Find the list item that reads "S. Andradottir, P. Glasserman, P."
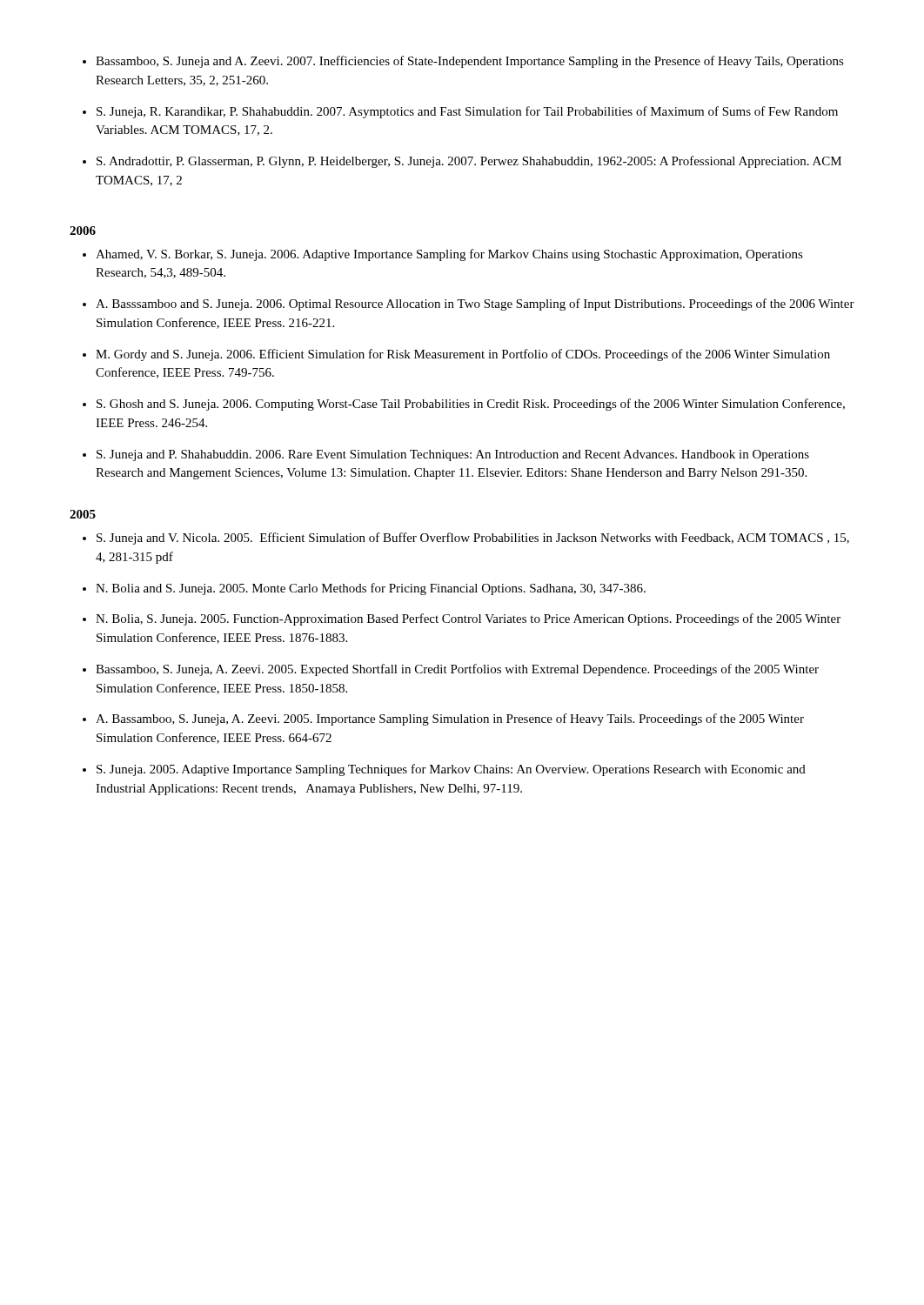This screenshot has height=1305, width=924. 475,171
